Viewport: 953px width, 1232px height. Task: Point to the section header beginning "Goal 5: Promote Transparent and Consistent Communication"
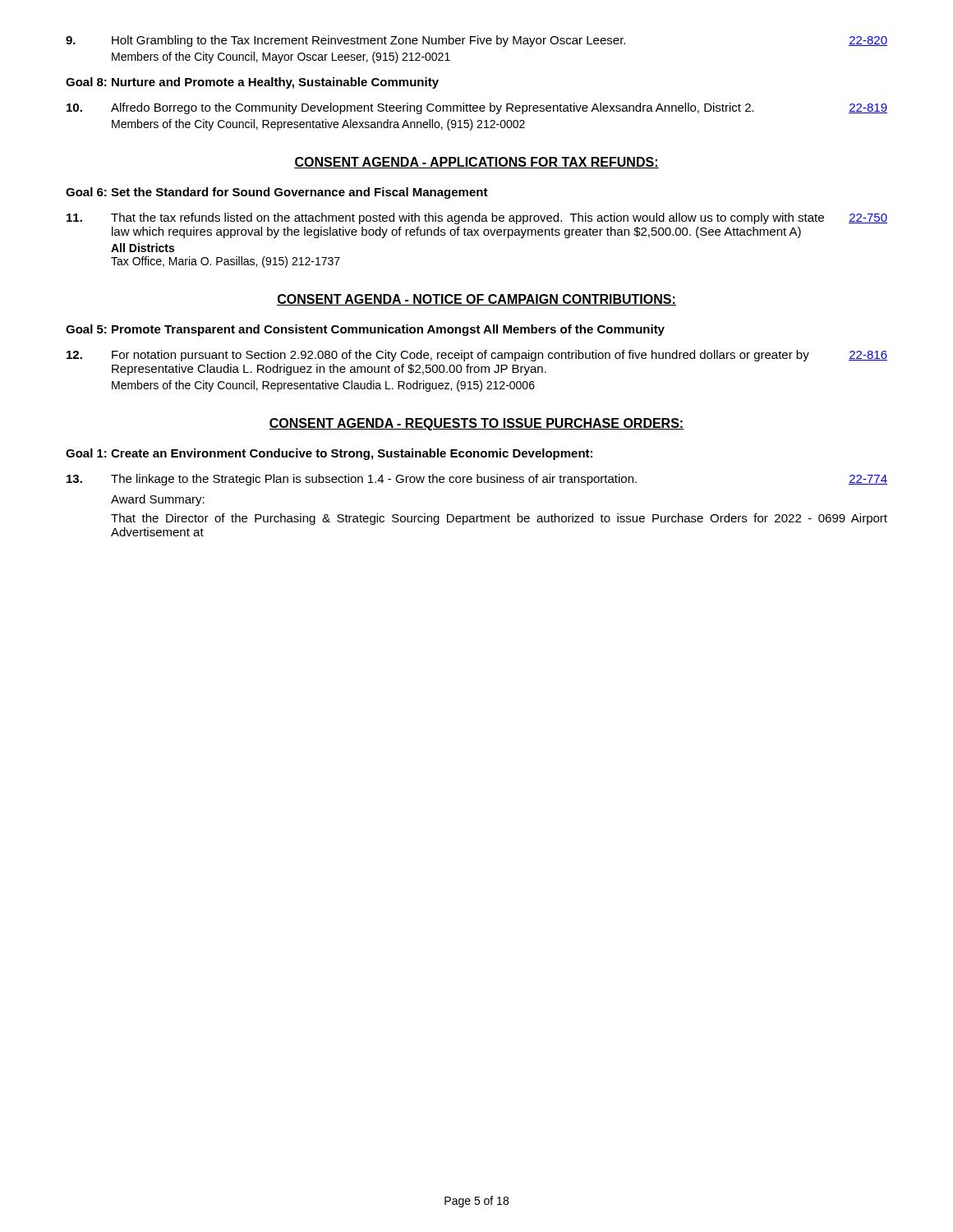tap(365, 329)
